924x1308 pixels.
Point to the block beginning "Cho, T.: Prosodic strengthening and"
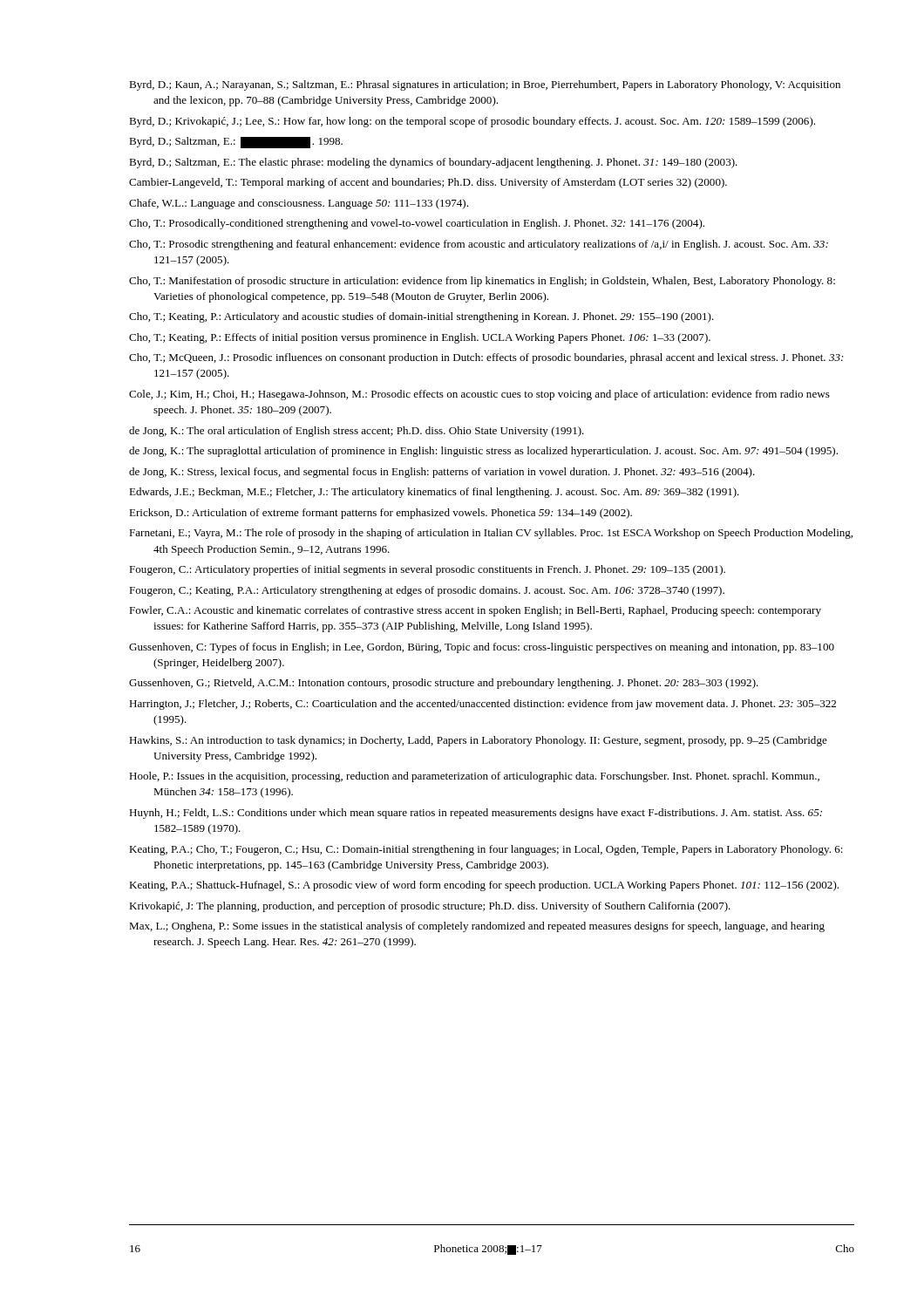[479, 252]
